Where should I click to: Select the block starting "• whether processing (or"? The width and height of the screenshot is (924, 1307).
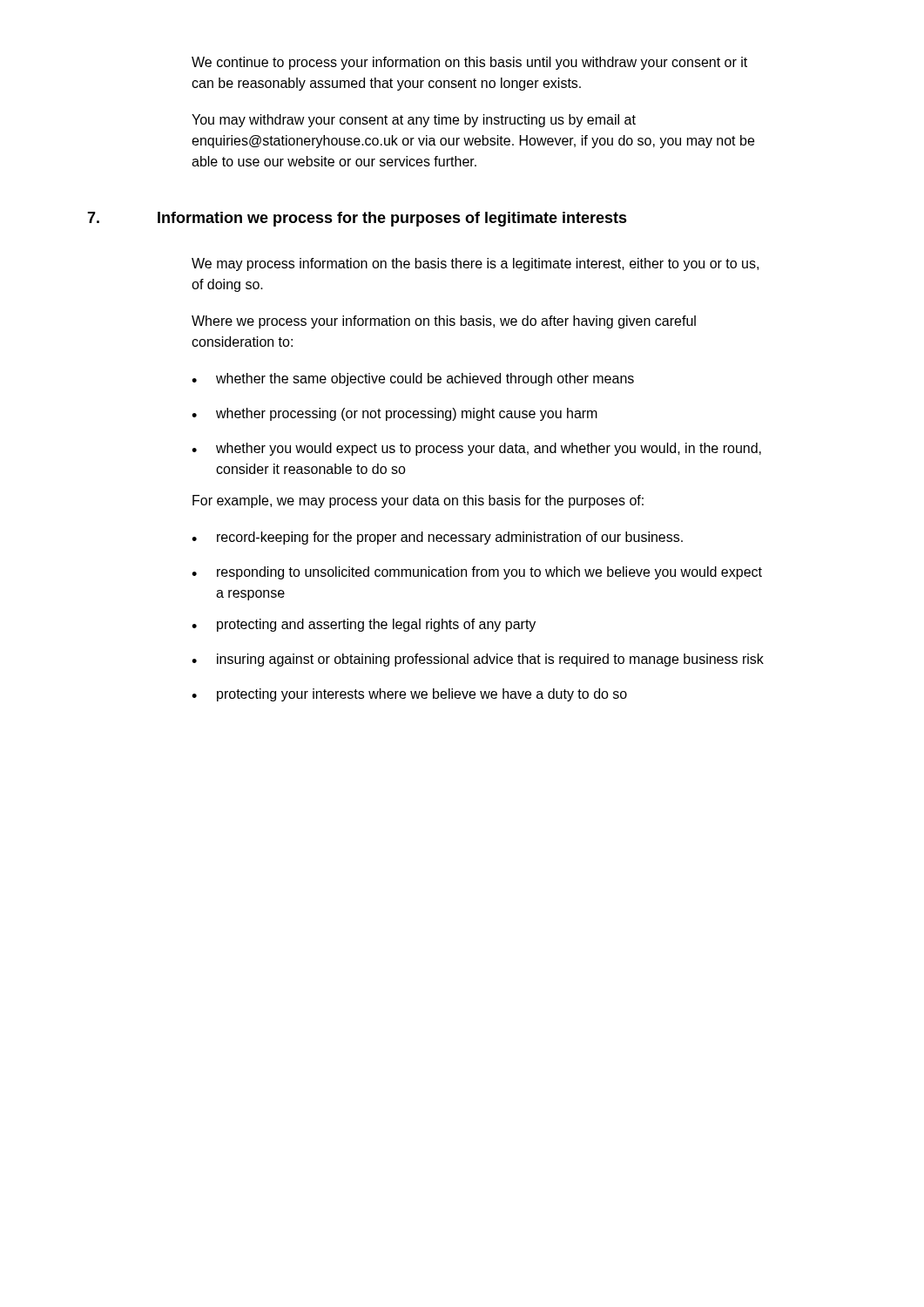coord(479,416)
